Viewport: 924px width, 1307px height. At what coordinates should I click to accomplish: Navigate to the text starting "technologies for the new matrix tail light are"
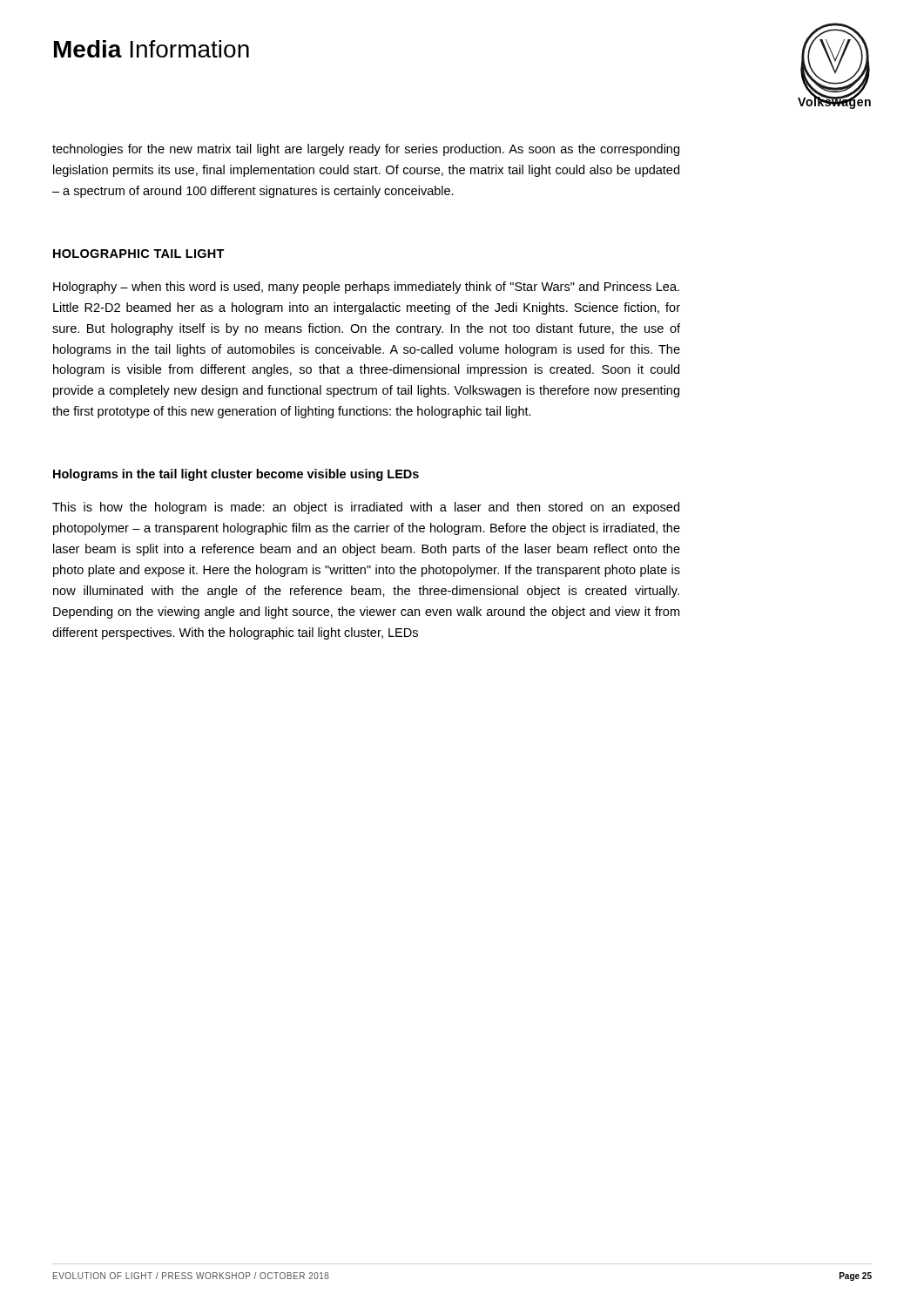(366, 170)
